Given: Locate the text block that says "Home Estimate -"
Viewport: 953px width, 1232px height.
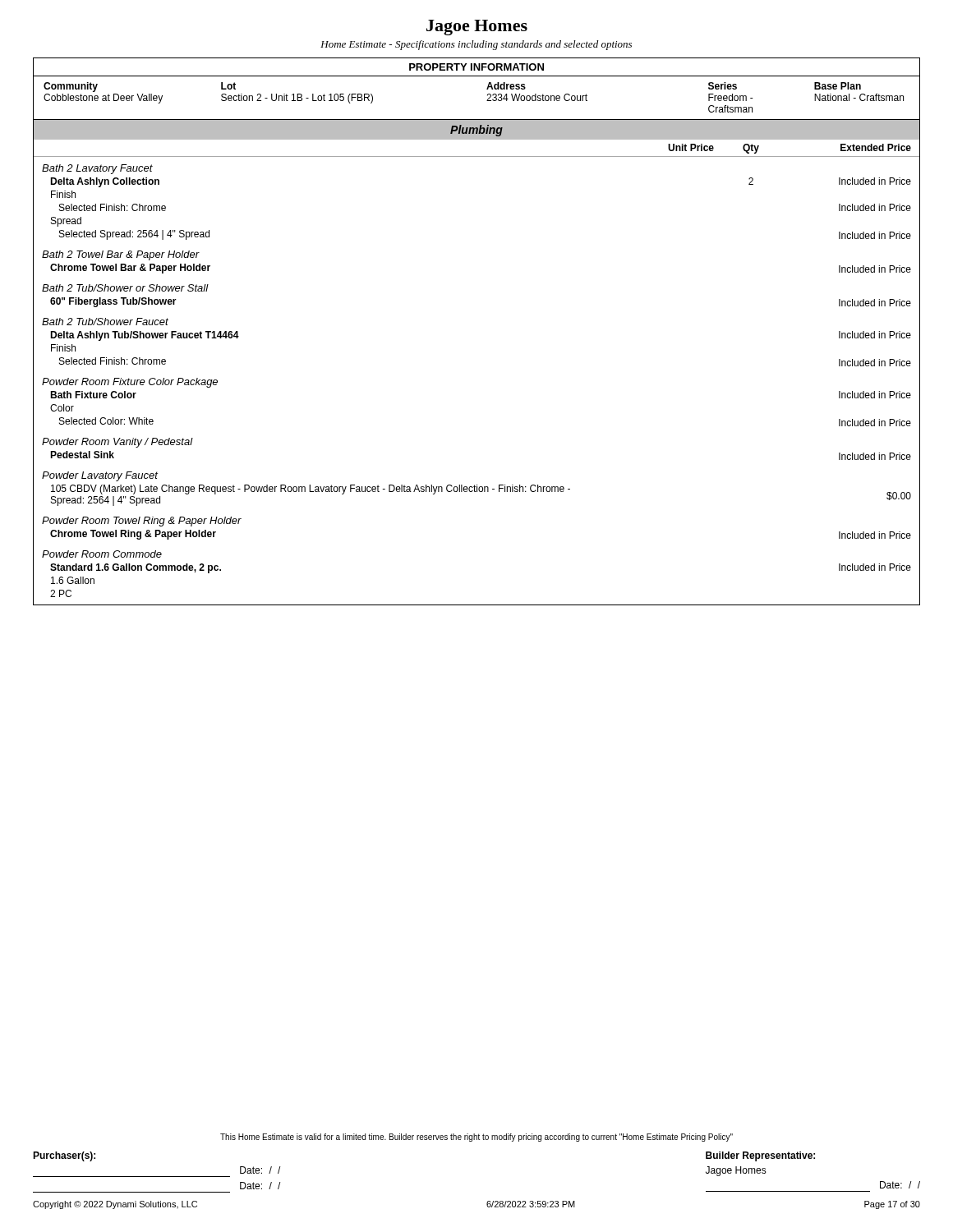Looking at the screenshot, I should click(476, 44).
